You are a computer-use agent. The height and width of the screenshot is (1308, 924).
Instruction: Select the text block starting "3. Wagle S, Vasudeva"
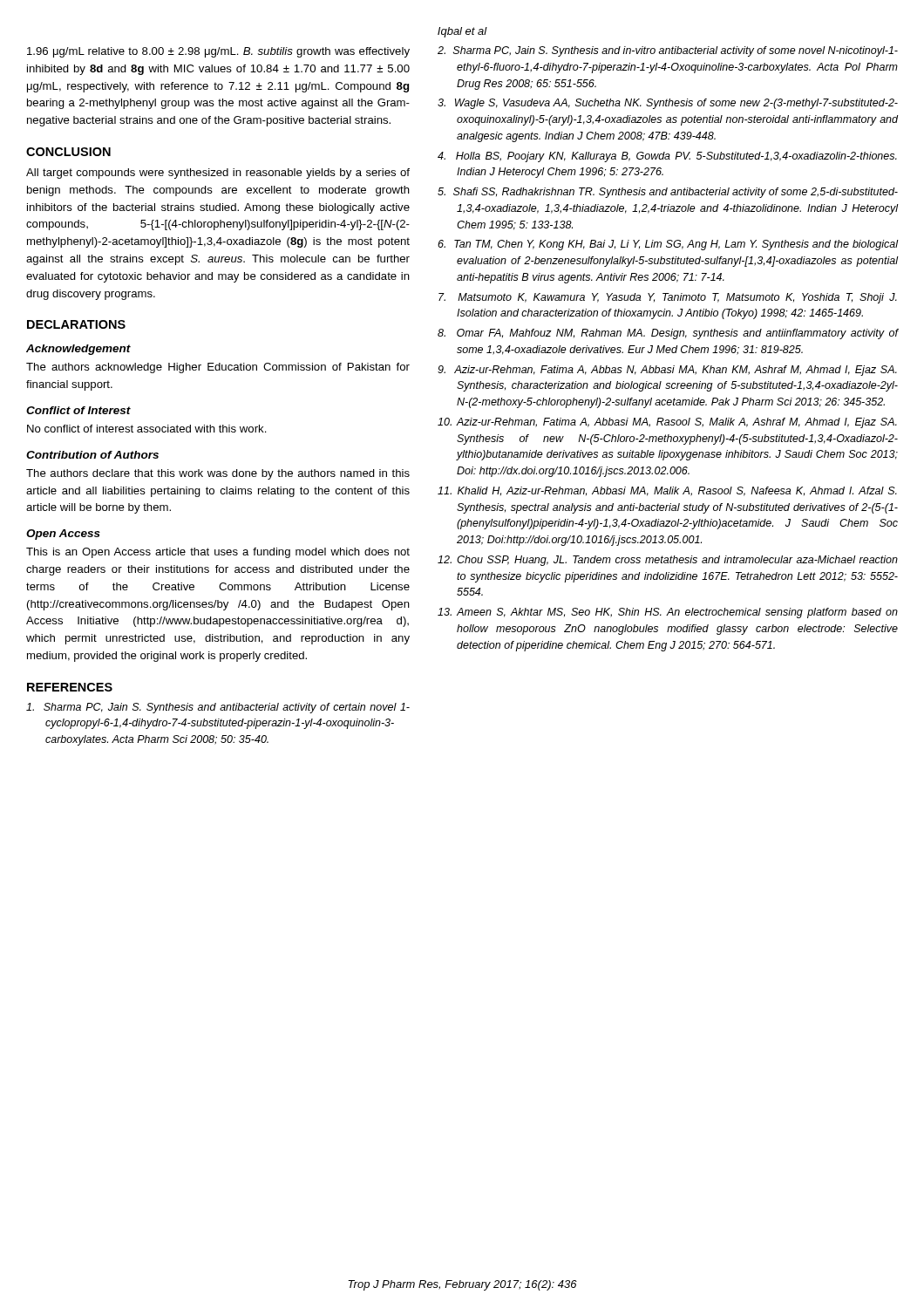point(668,119)
